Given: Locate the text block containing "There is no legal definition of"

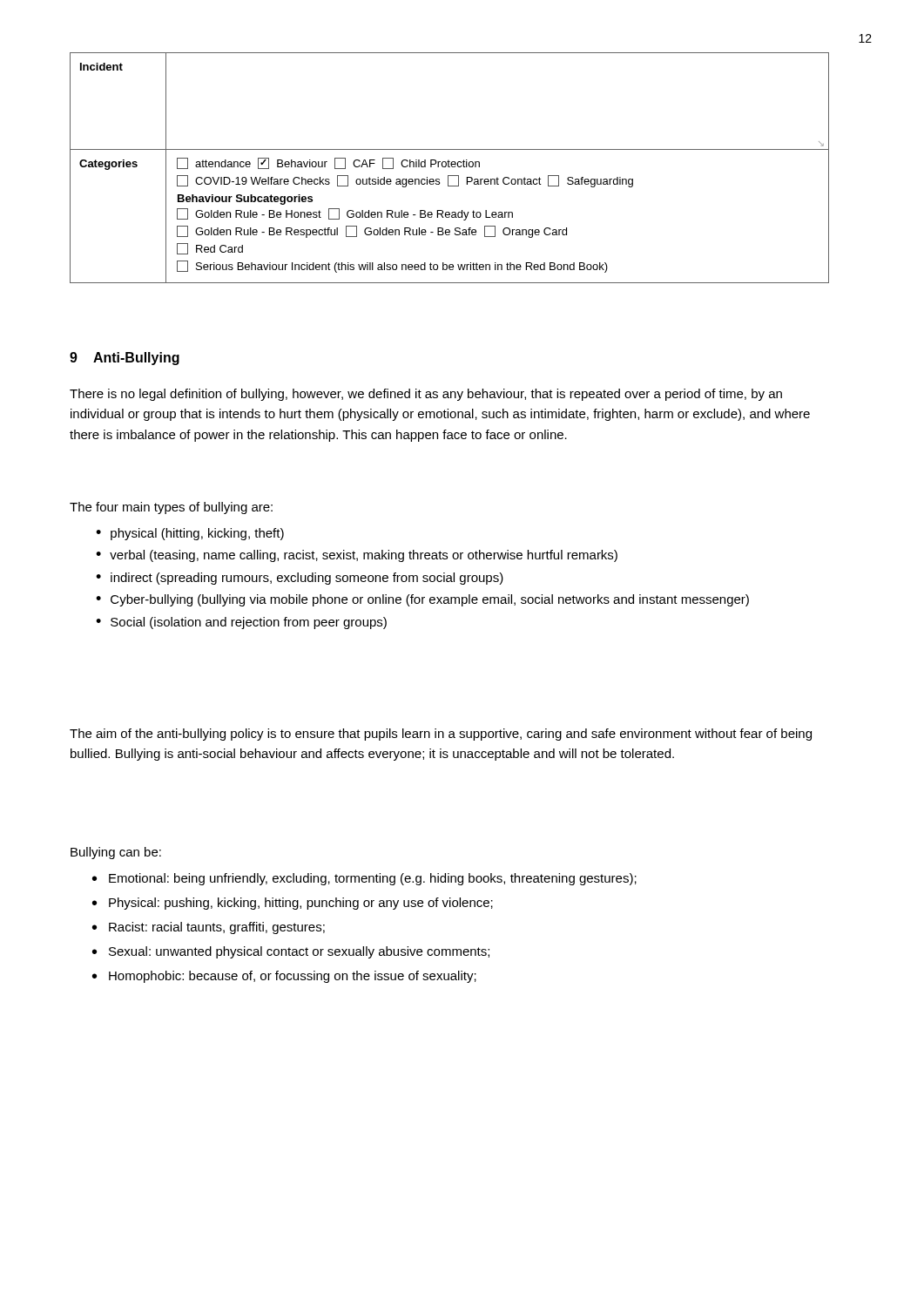Looking at the screenshot, I should 440,414.
